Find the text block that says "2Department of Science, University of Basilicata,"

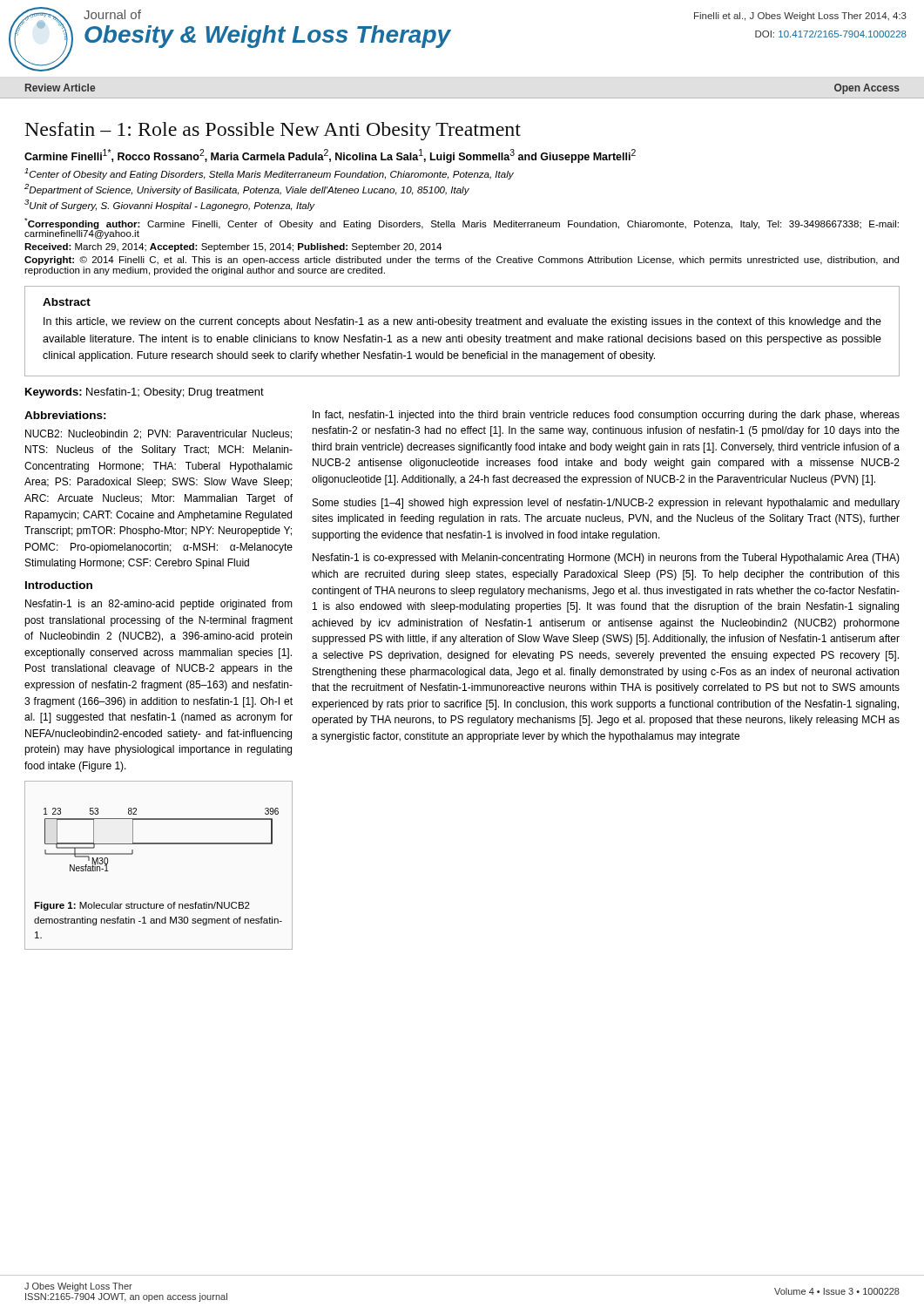coord(247,188)
